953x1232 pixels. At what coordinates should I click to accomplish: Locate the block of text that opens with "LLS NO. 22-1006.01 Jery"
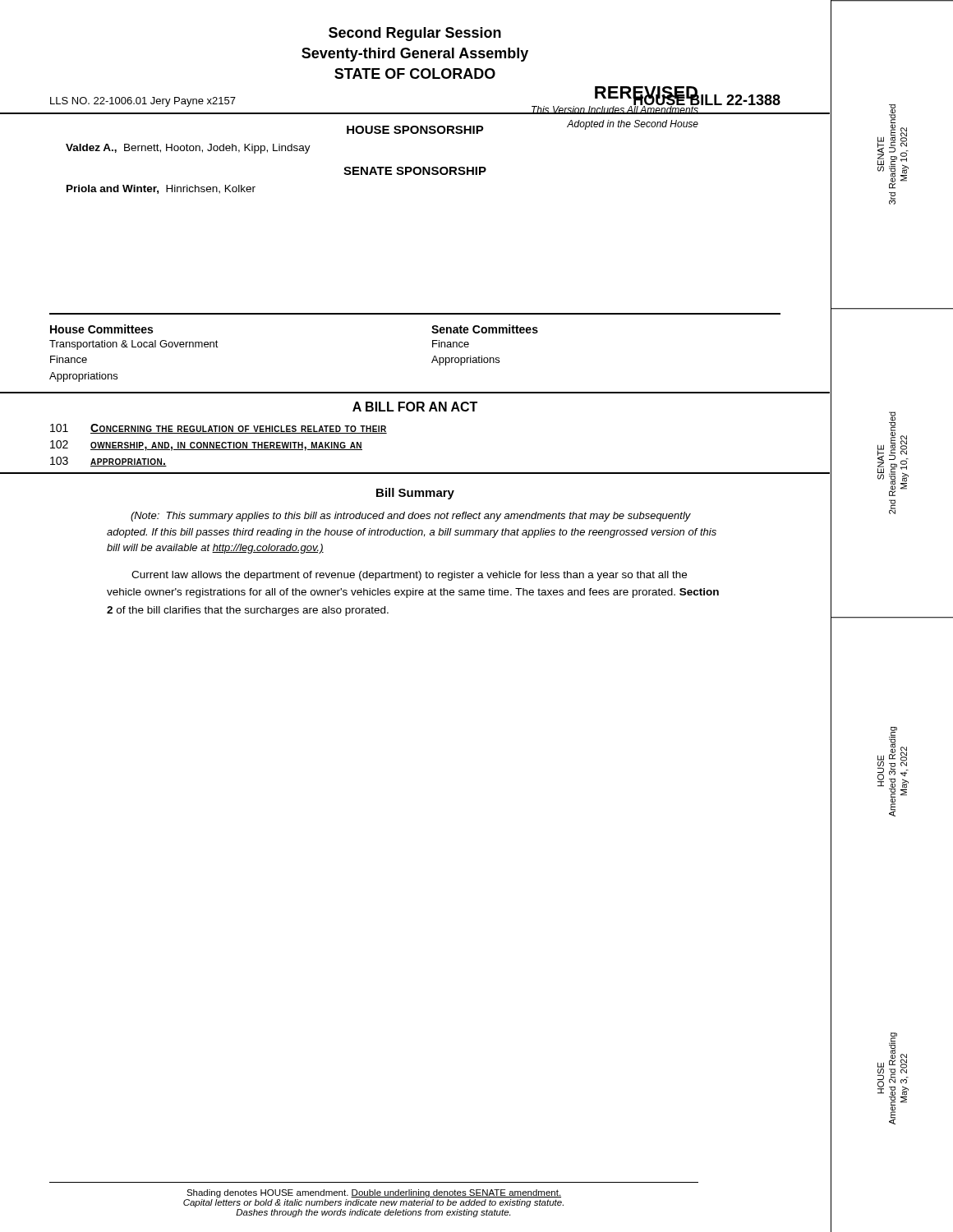click(x=144, y=100)
